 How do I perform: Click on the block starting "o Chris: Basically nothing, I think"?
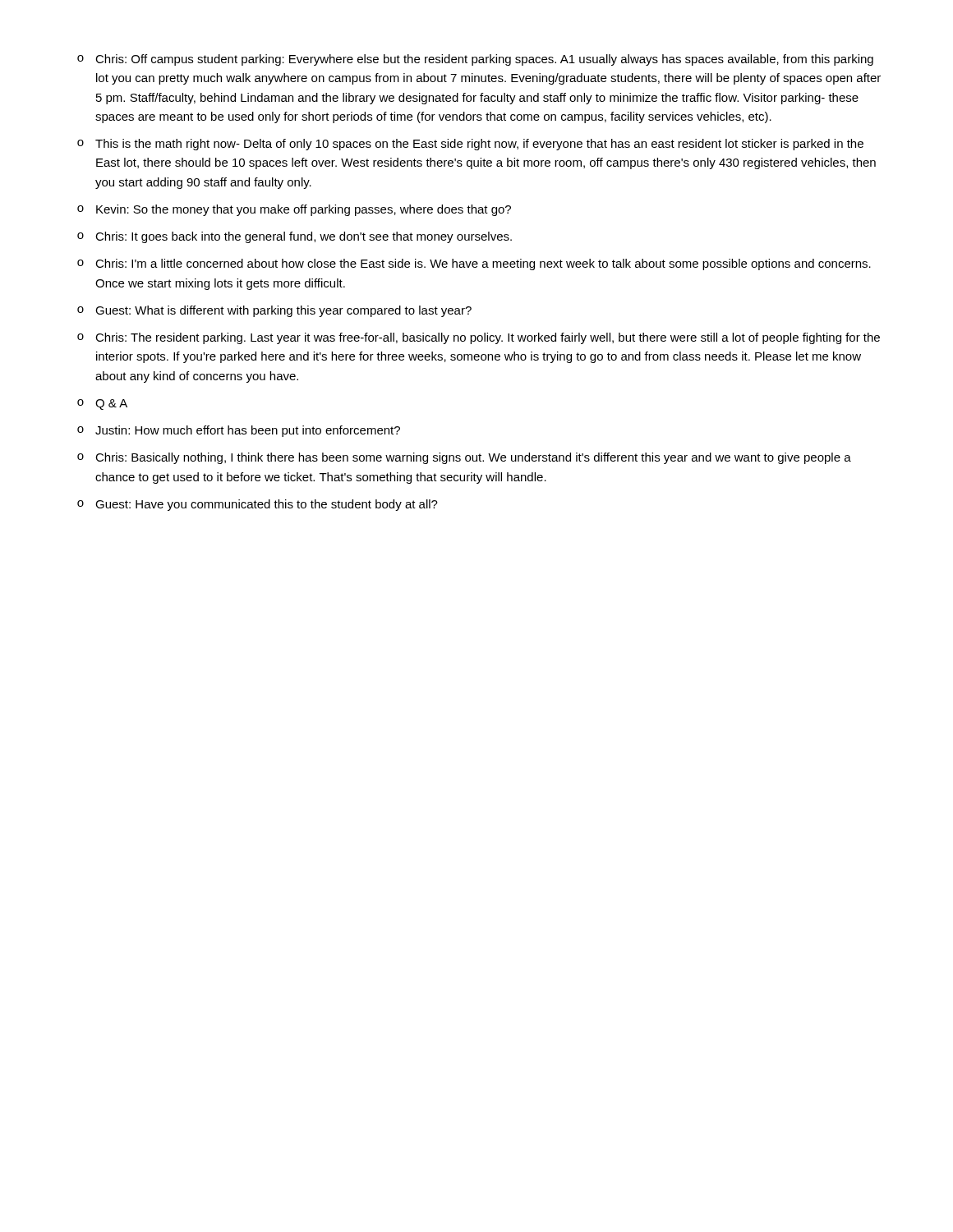(476, 467)
